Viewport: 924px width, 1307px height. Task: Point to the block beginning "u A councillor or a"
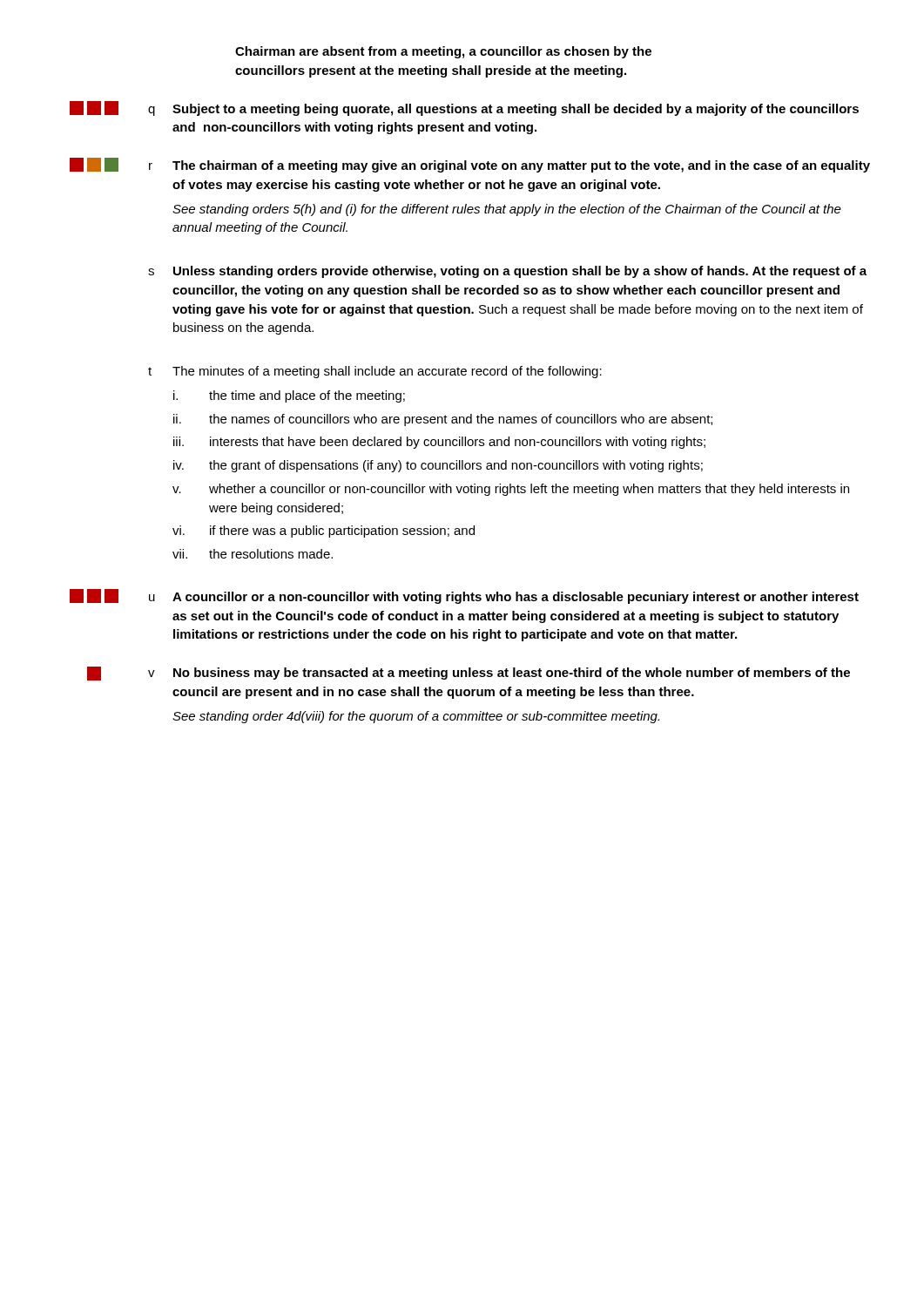471,616
